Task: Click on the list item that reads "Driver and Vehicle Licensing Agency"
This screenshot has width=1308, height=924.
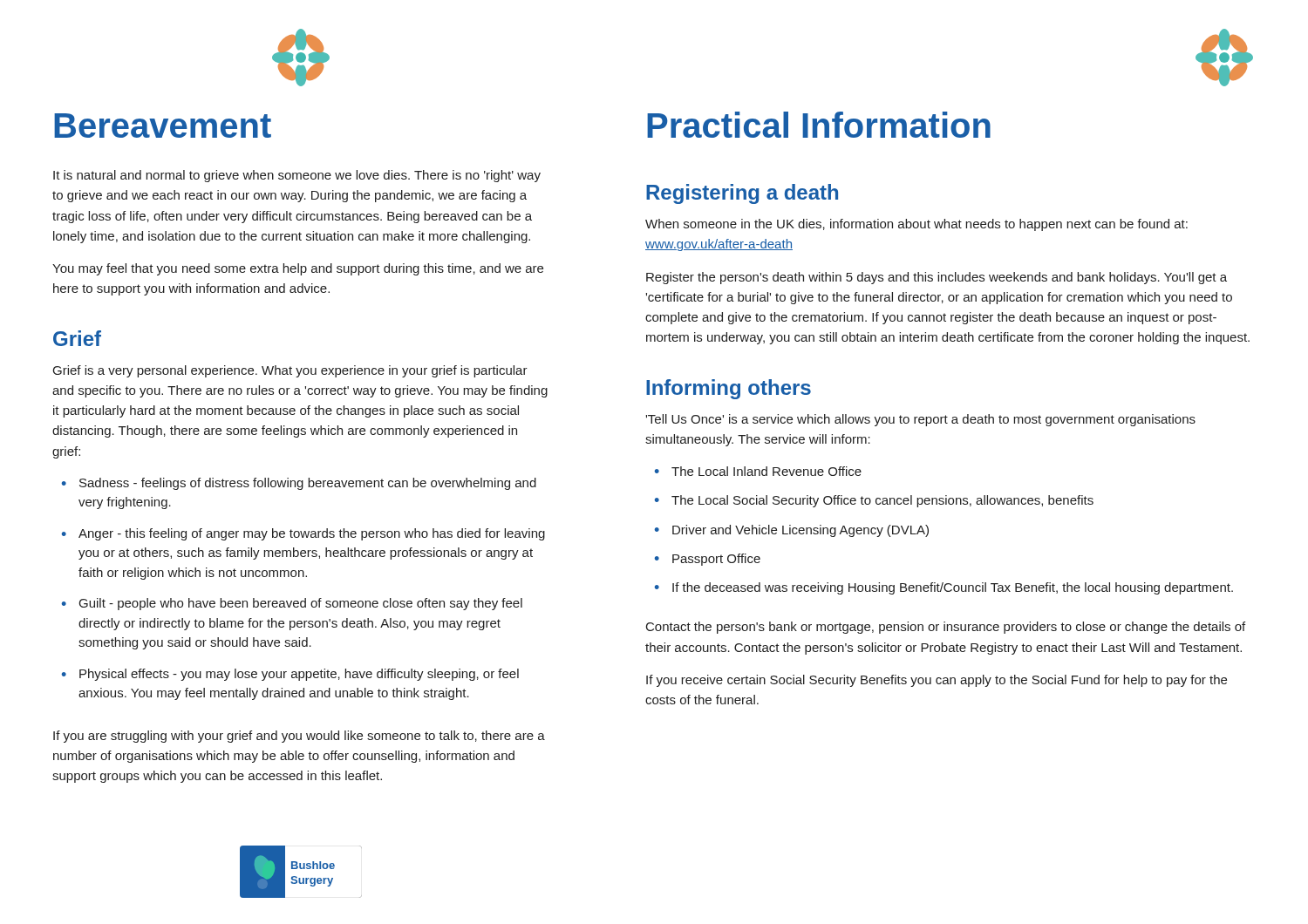Action: click(x=800, y=531)
